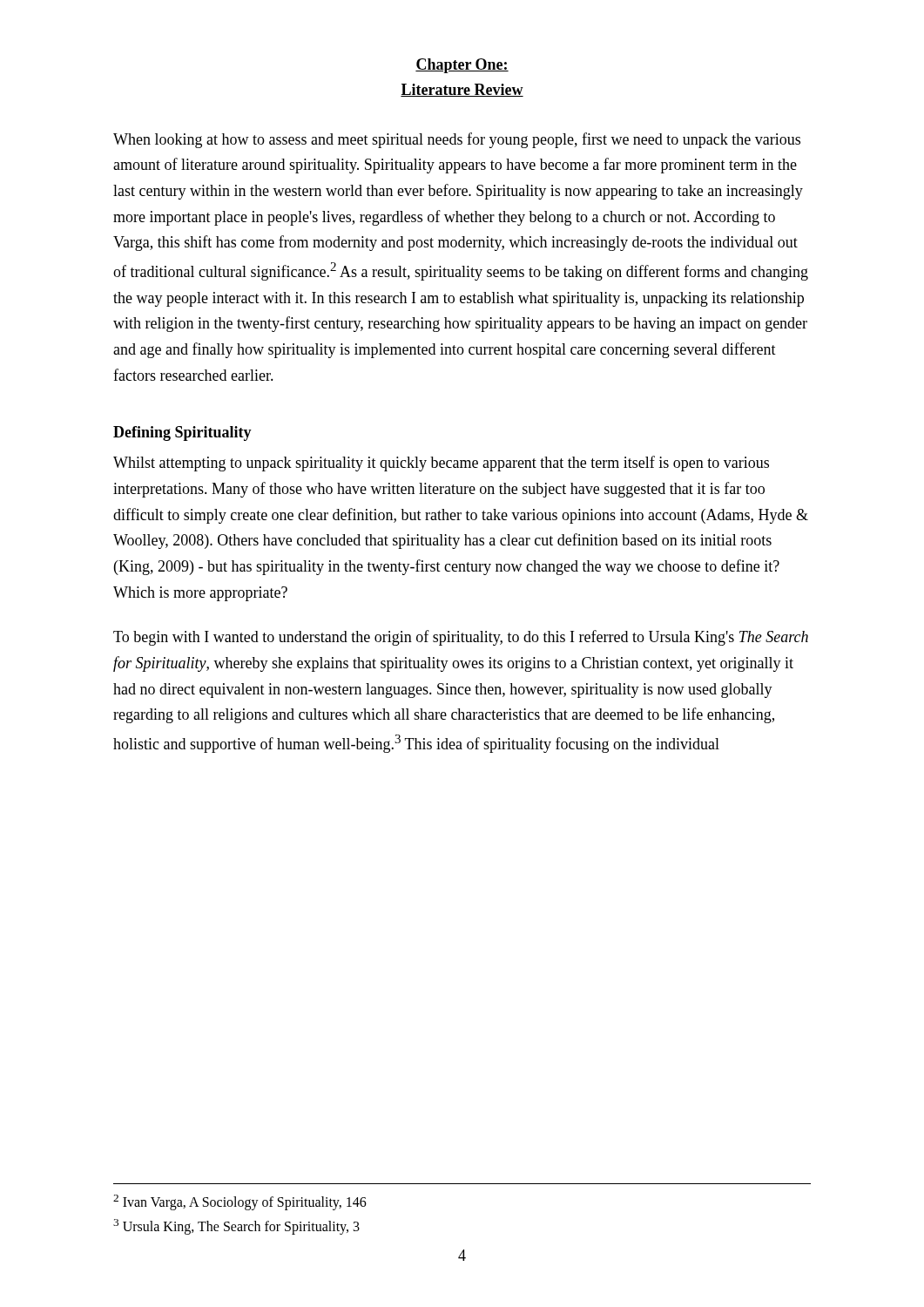This screenshot has height=1307, width=924.
Task: Click on the text starting "When looking at"
Action: 461,257
